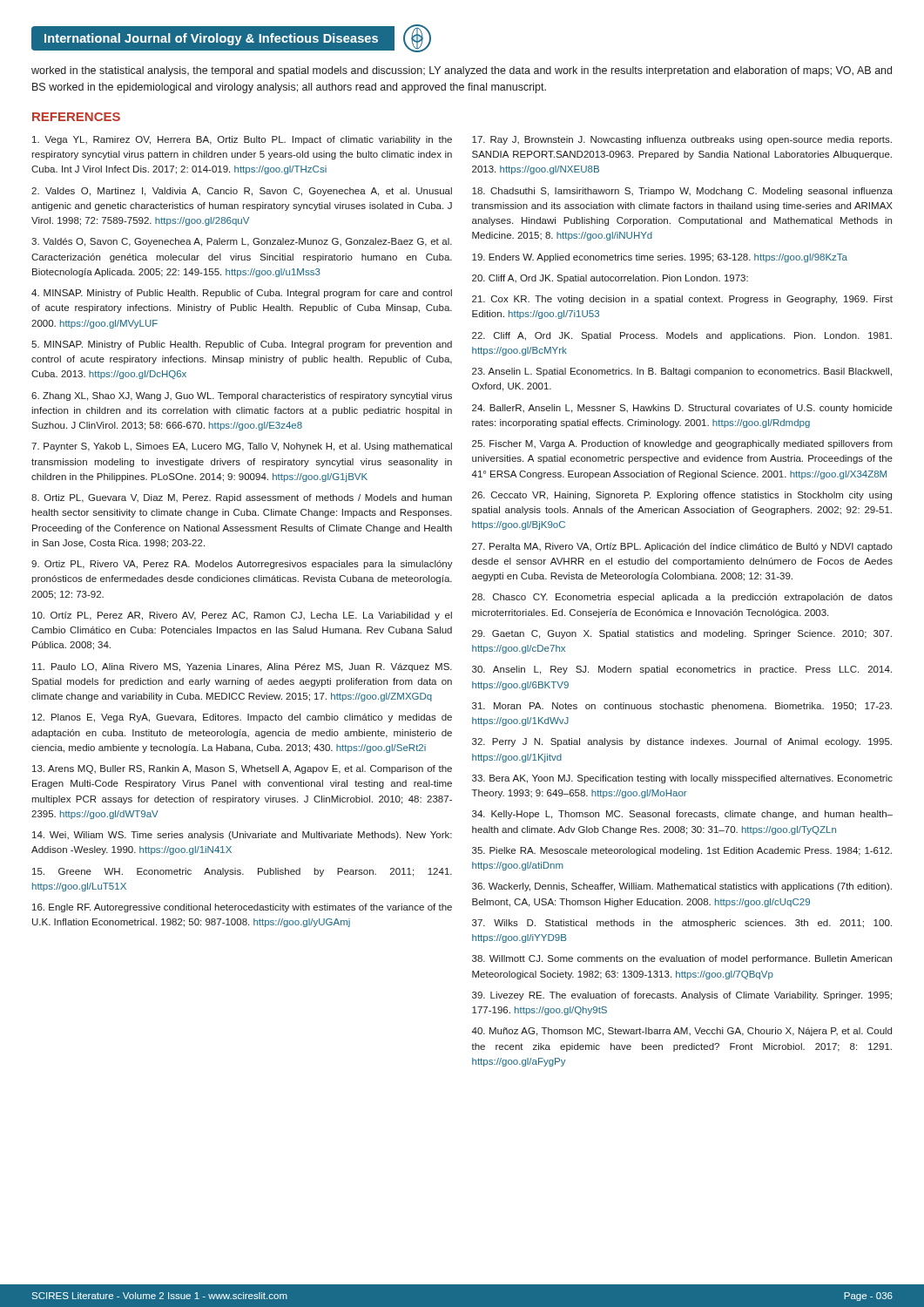Viewport: 924px width, 1307px height.
Task: Find the block on this page that starts "30. Anselin L, Rey"
Action: click(x=682, y=677)
